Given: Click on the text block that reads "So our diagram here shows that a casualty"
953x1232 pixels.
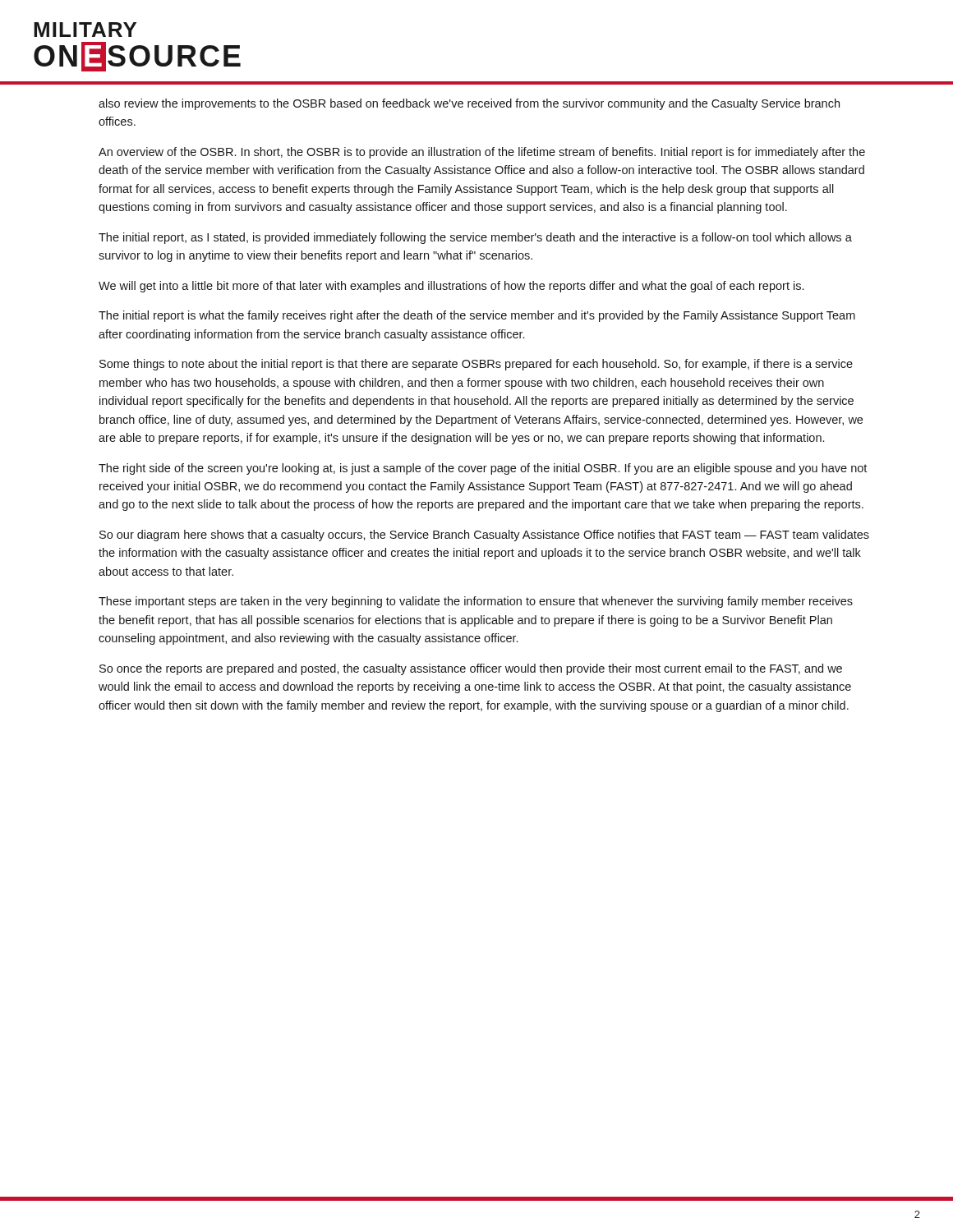Looking at the screenshot, I should click(x=484, y=553).
